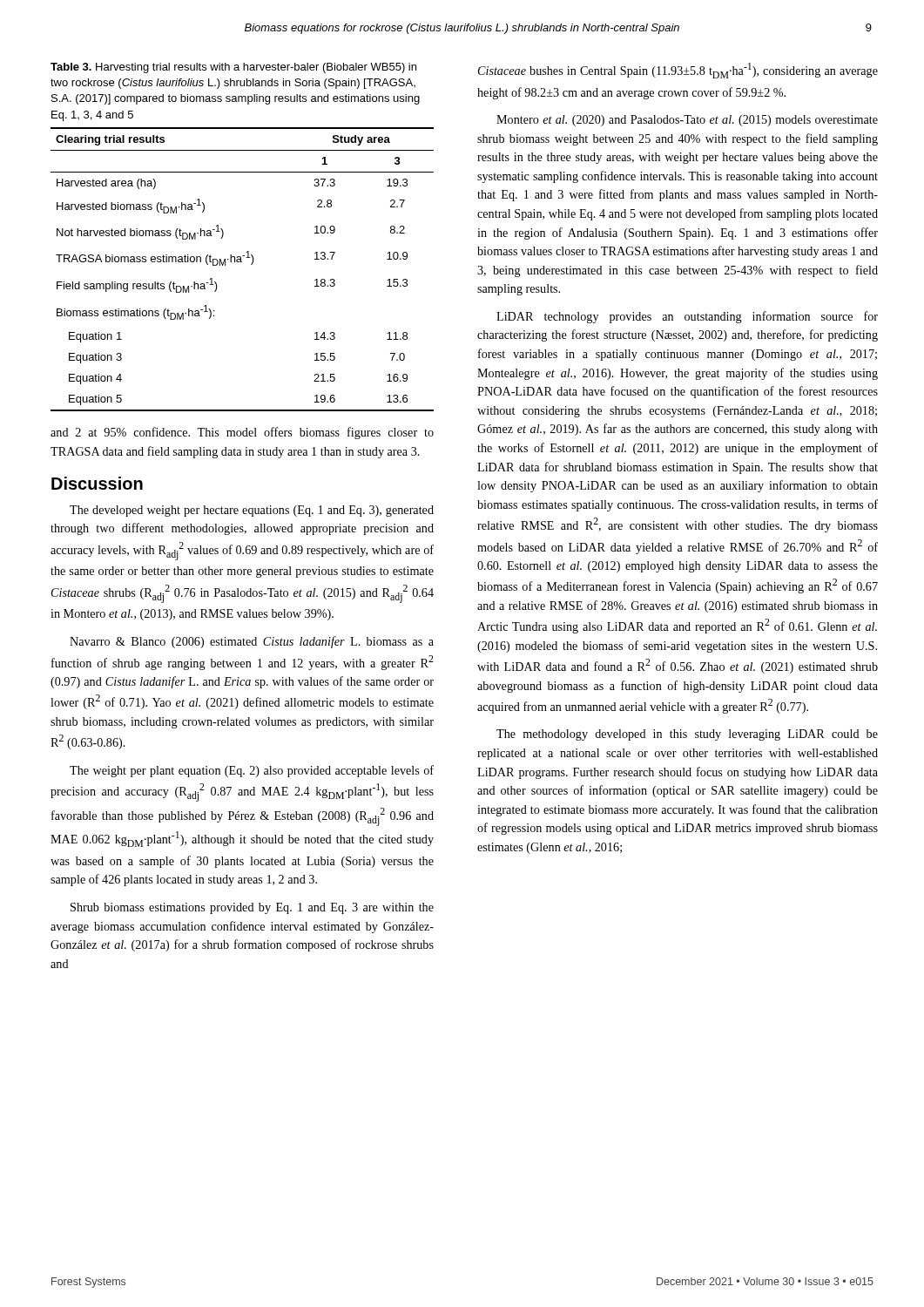Viewport: 924px width, 1307px height.
Task: Point to the region starting "Table 3. Harvesting trial results with"
Action: pos(235,90)
